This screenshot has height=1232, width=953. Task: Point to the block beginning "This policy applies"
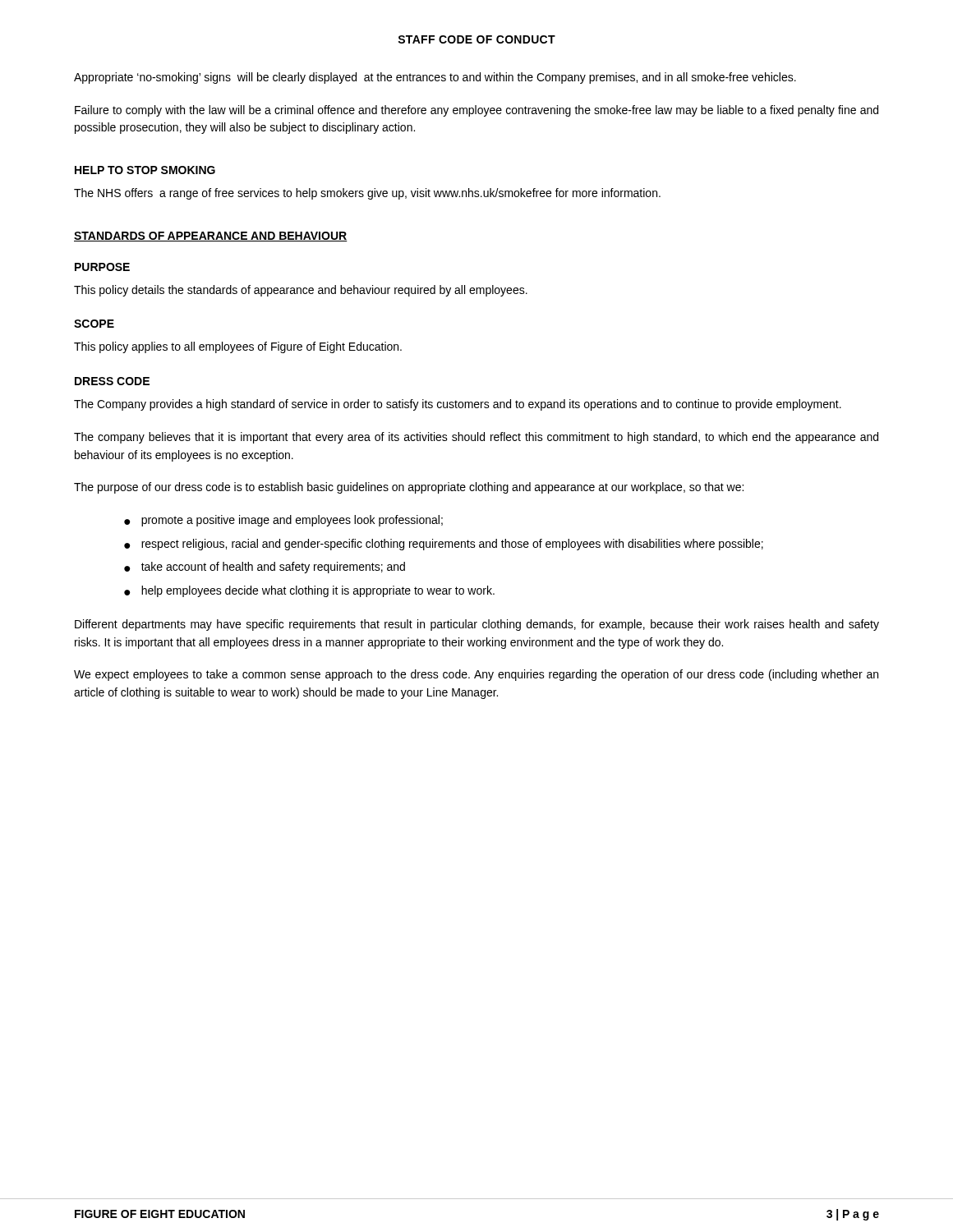pyautogui.click(x=238, y=347)
